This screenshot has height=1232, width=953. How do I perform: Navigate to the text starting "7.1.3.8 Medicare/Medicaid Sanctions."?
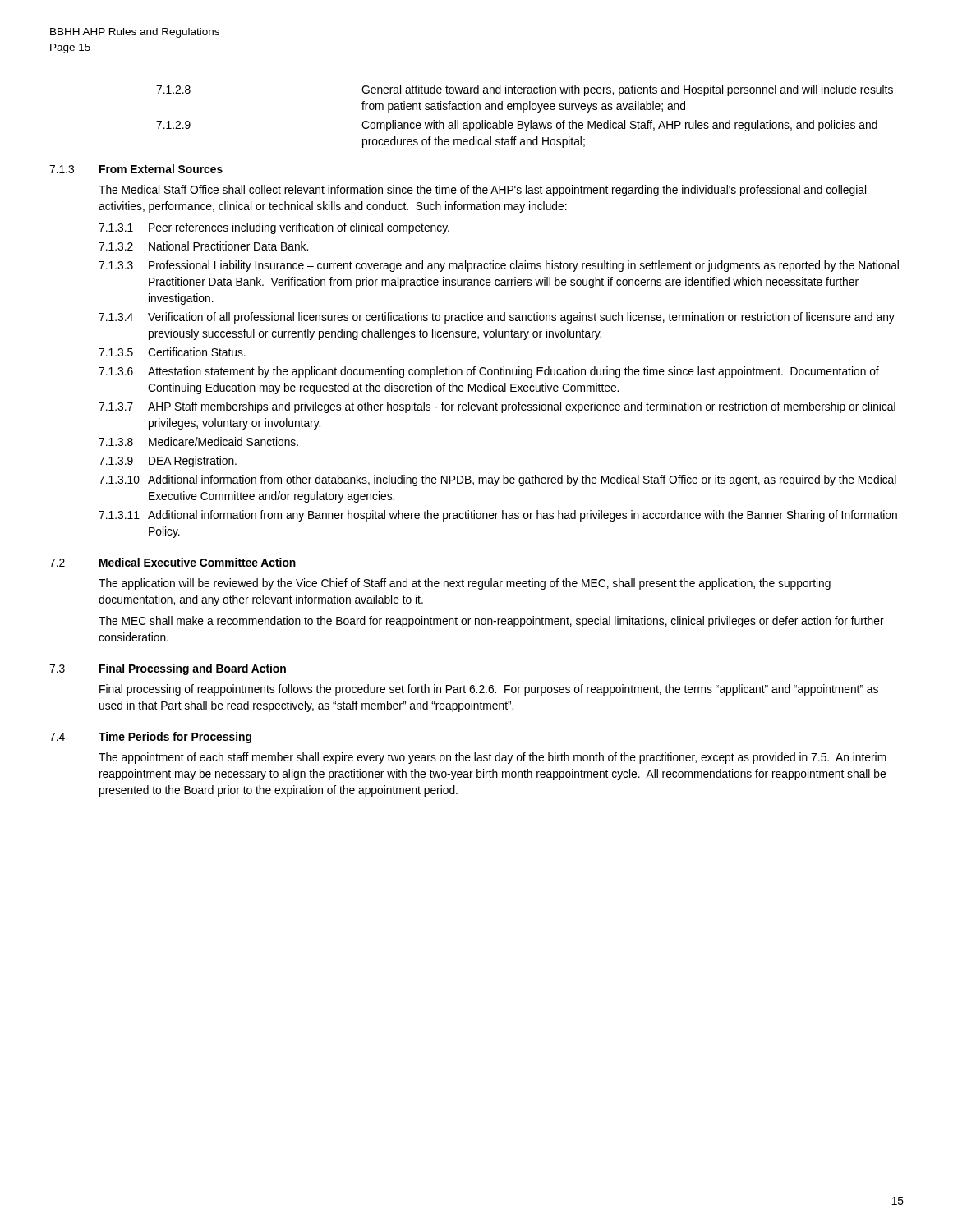point(198,441)
